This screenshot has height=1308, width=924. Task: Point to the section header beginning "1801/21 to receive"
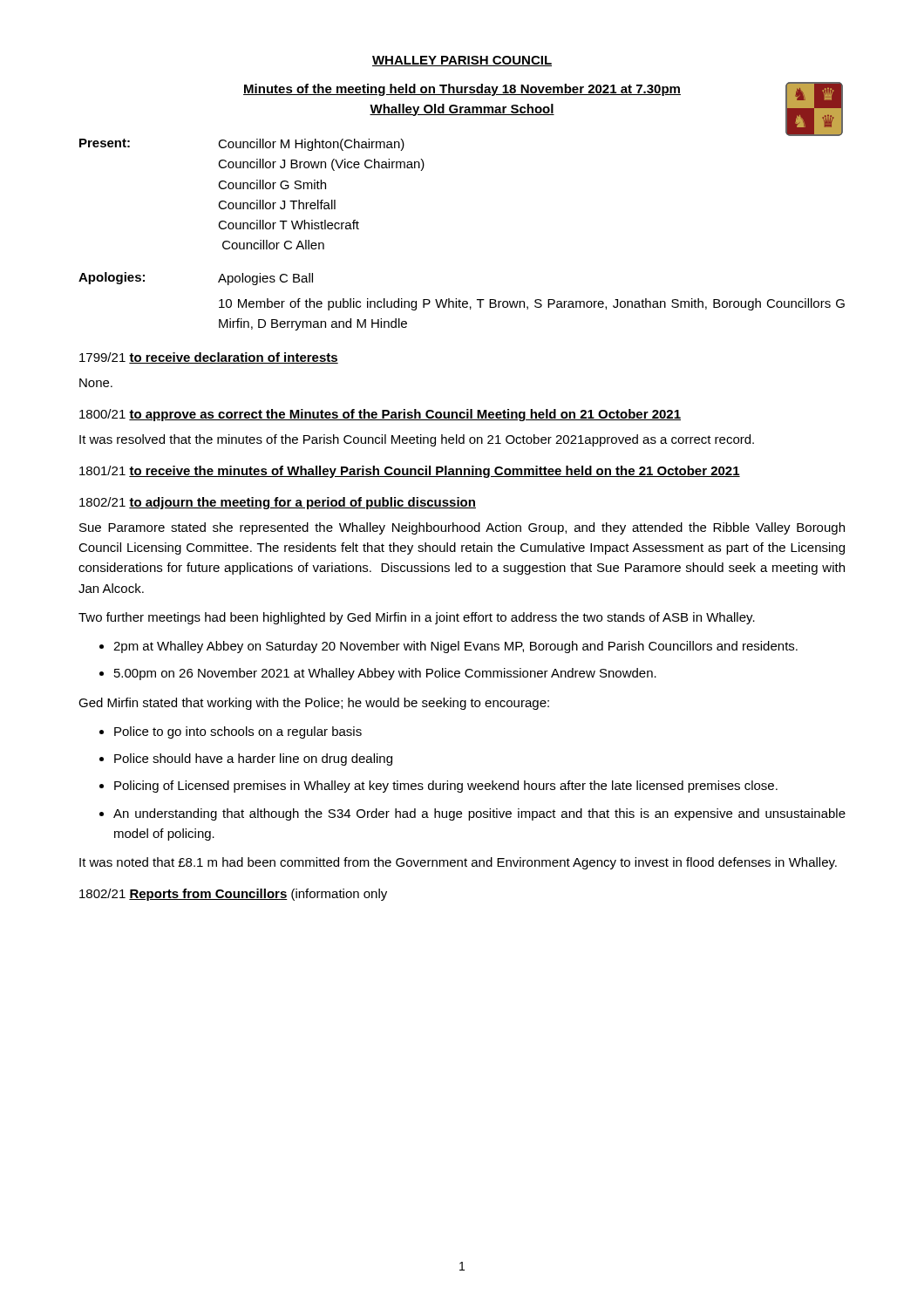pos(409,471)
